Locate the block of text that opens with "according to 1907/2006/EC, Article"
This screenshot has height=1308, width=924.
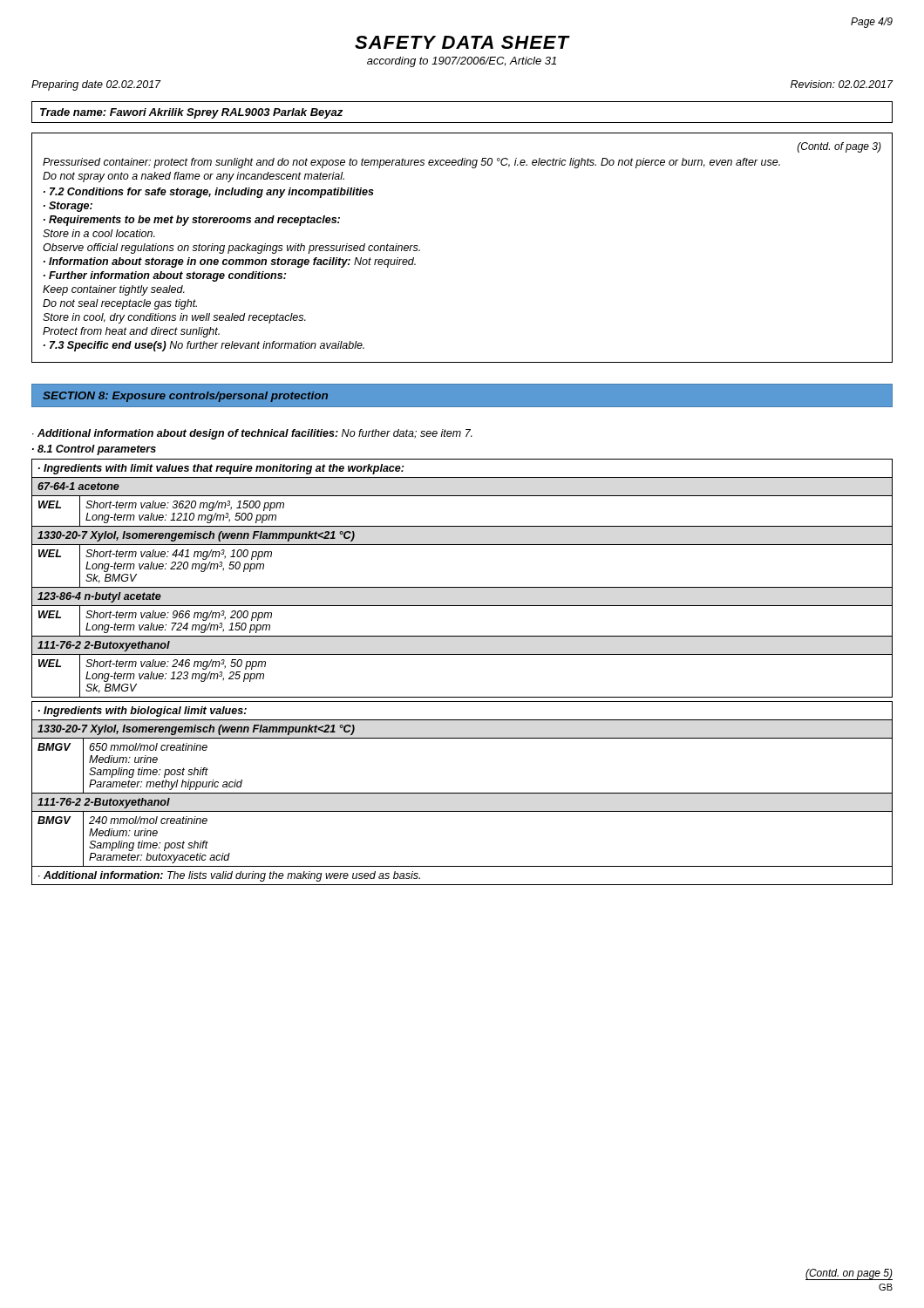pyautogui.click(x=462, y=61)
